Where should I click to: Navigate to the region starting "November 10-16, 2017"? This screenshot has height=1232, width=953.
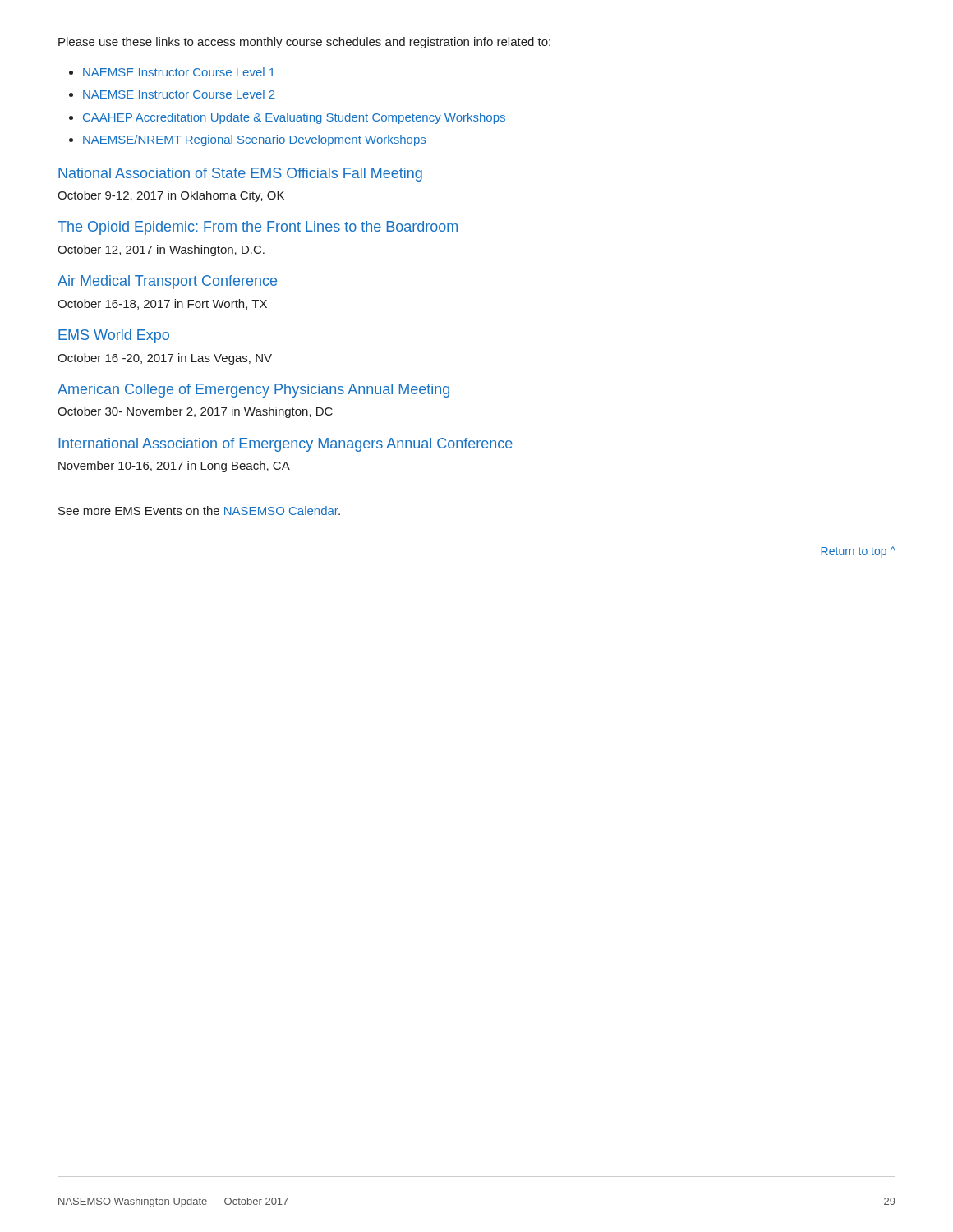[x=174, y=466]
